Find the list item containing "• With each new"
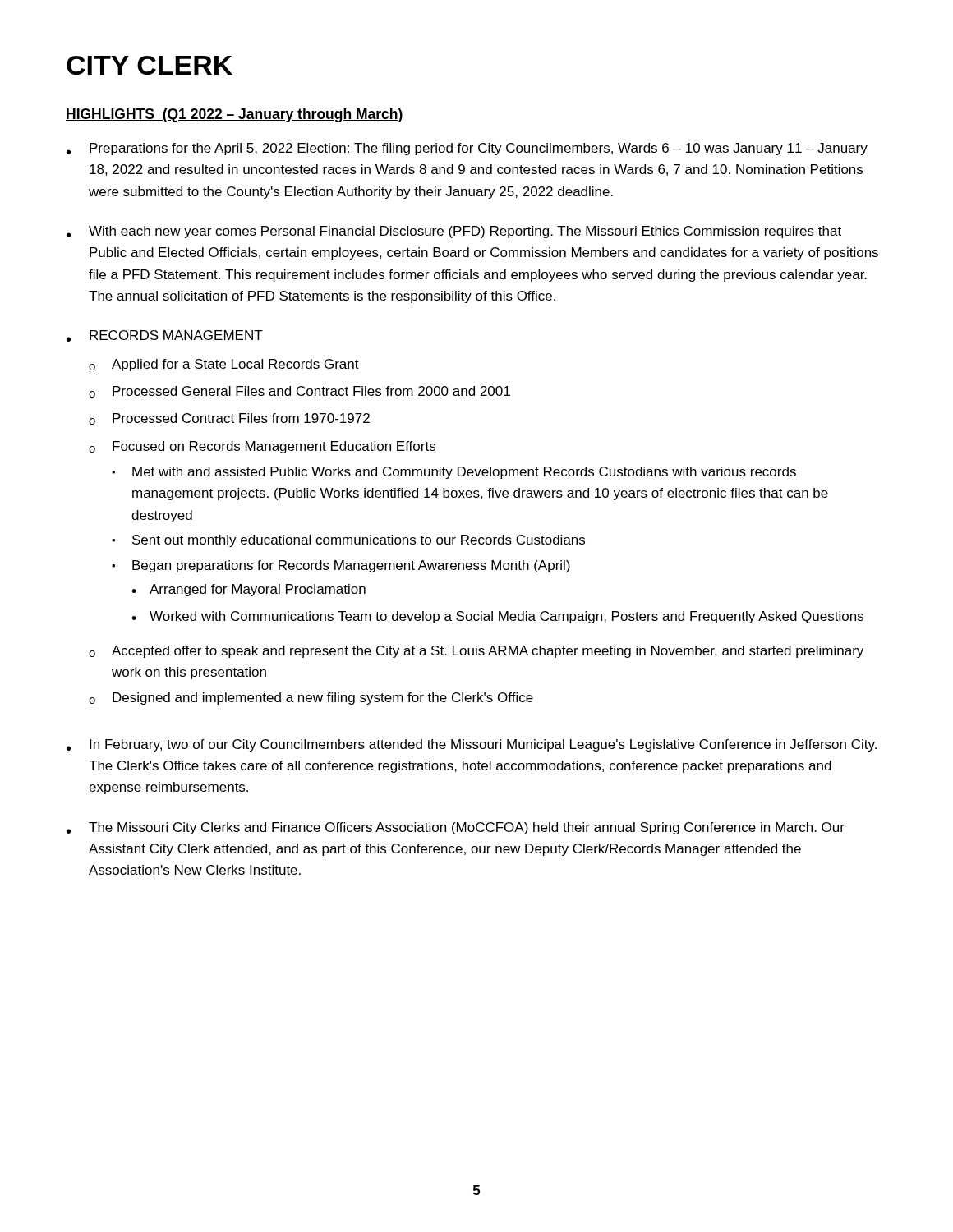This screenshot has height=1232, width=953. click(472, 264)
